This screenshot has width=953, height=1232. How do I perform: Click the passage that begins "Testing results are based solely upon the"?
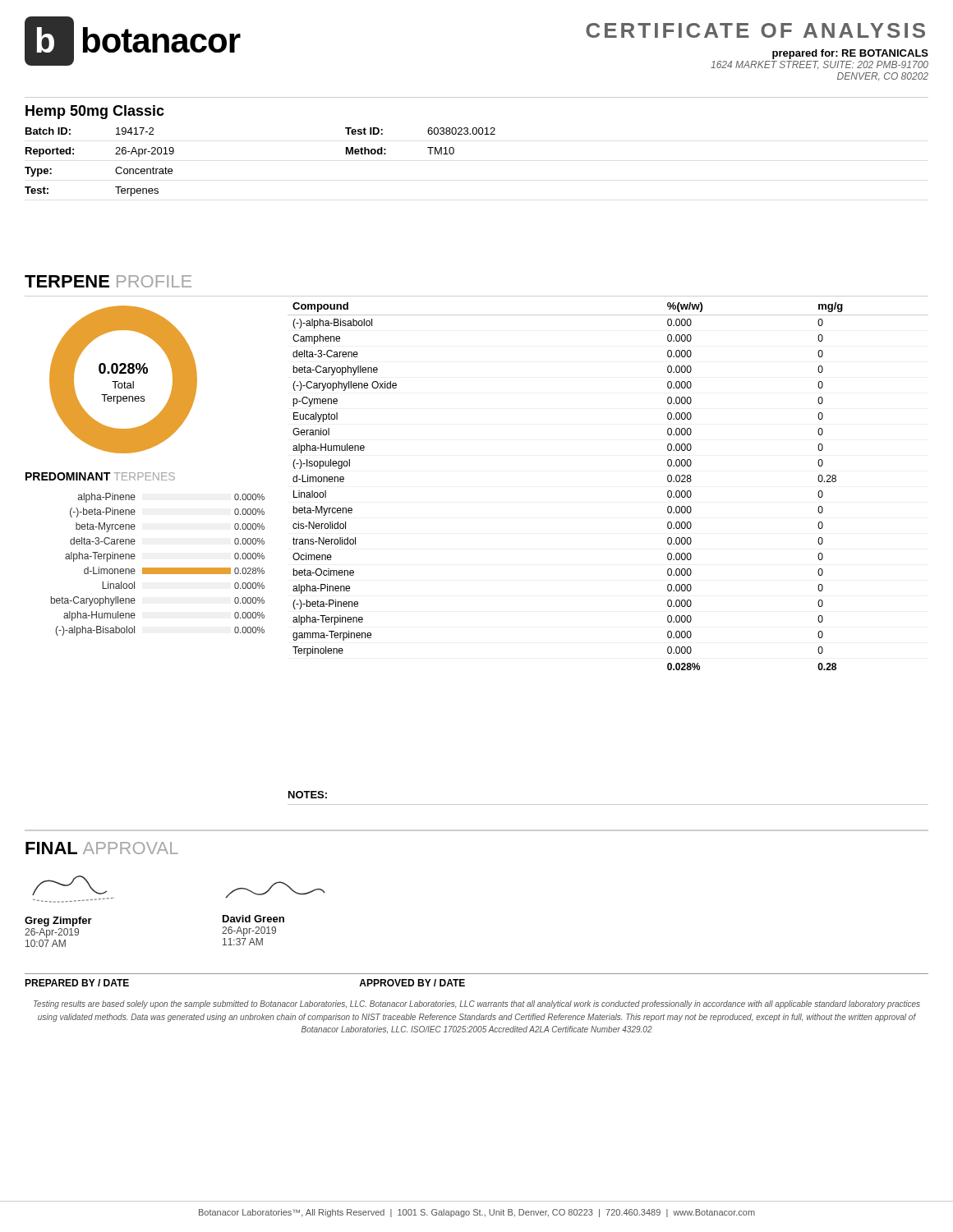tap(476, 1017)
